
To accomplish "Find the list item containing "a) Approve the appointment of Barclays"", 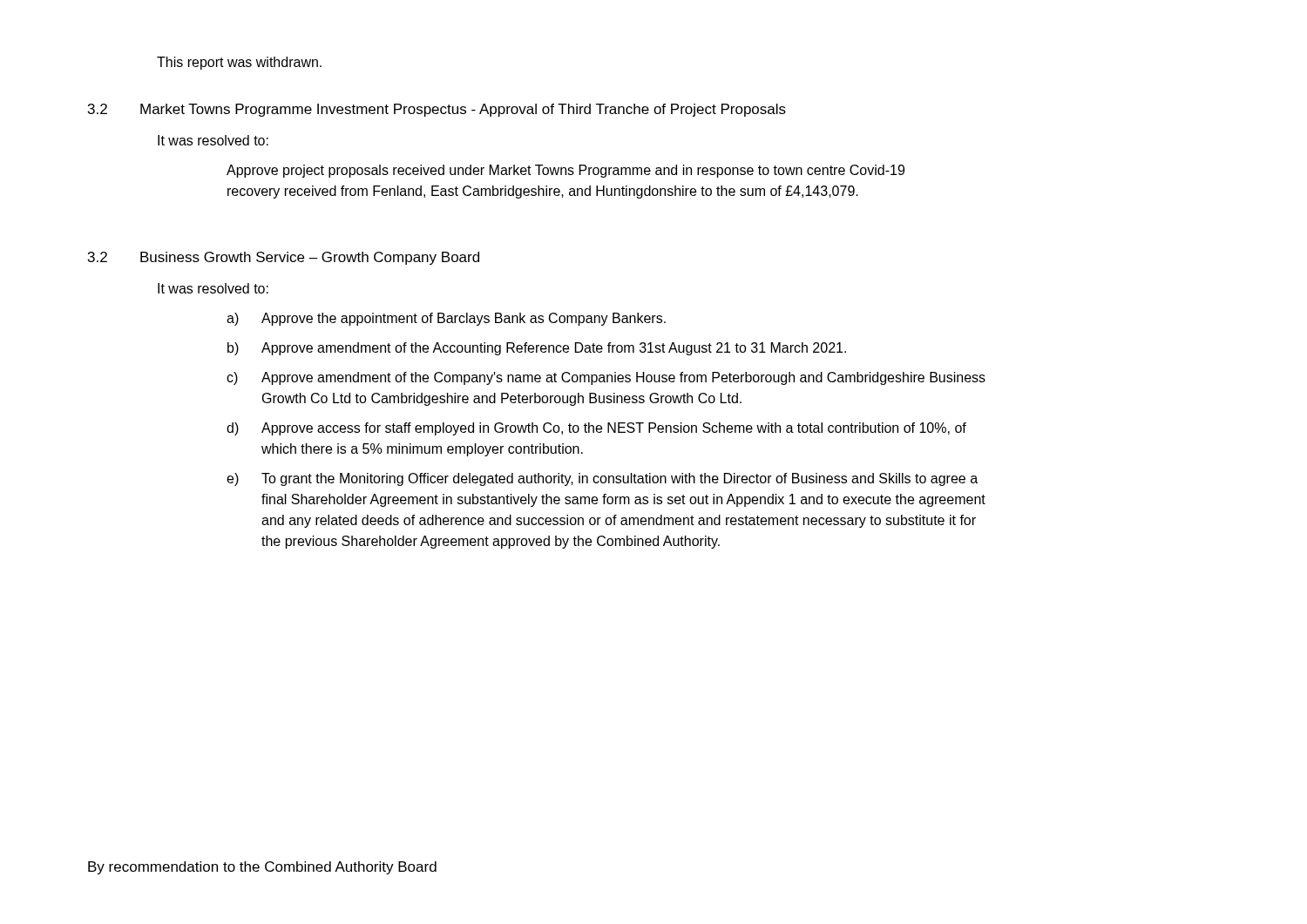I will point(446,319).
